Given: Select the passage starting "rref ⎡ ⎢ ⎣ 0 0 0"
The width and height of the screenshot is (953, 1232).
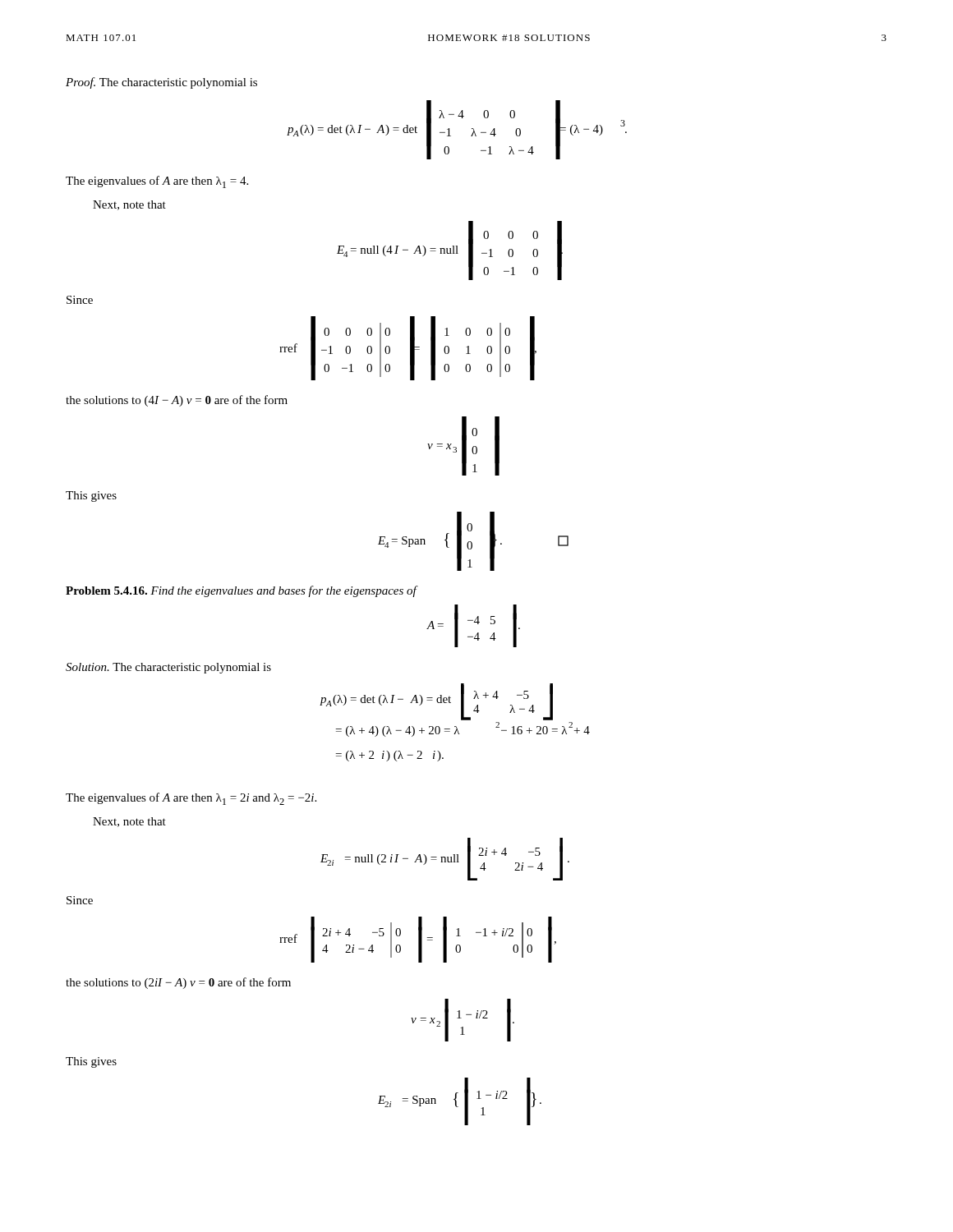Looking at the screenshot, I should [x=476, y=350].
